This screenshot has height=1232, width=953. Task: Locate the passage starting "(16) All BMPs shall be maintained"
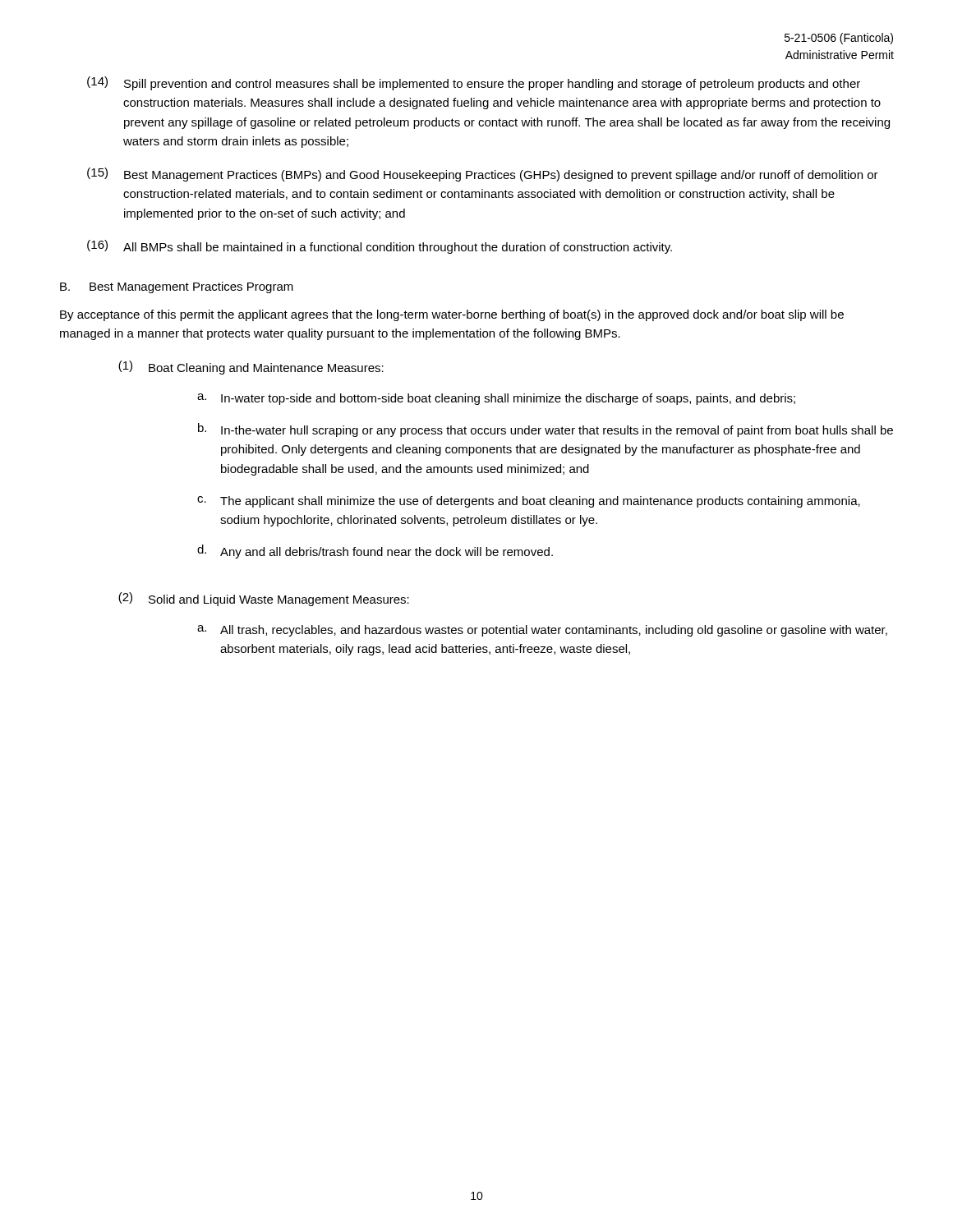click(476, 247)
